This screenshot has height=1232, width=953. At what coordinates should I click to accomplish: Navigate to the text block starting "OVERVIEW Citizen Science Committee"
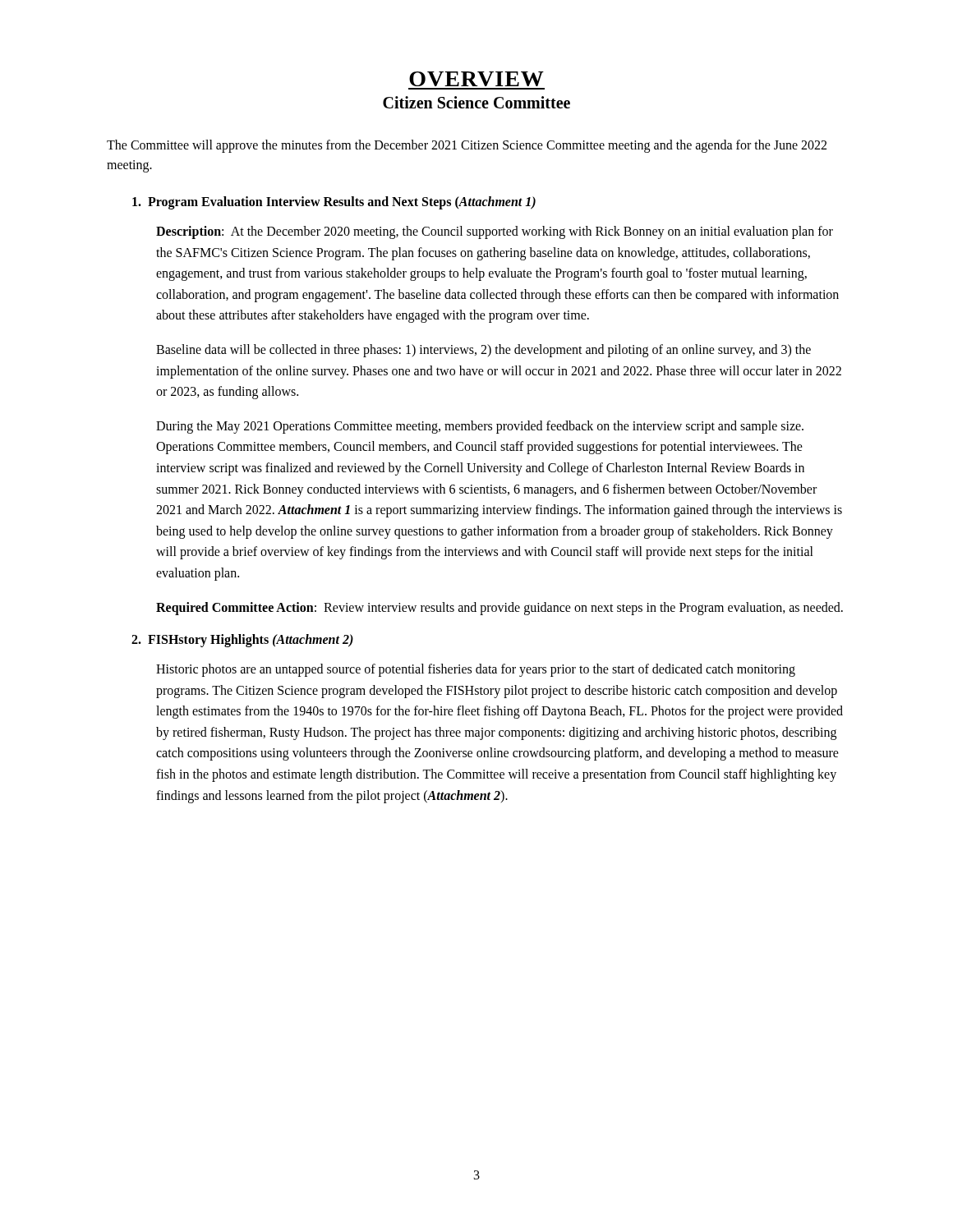(476, 89)
